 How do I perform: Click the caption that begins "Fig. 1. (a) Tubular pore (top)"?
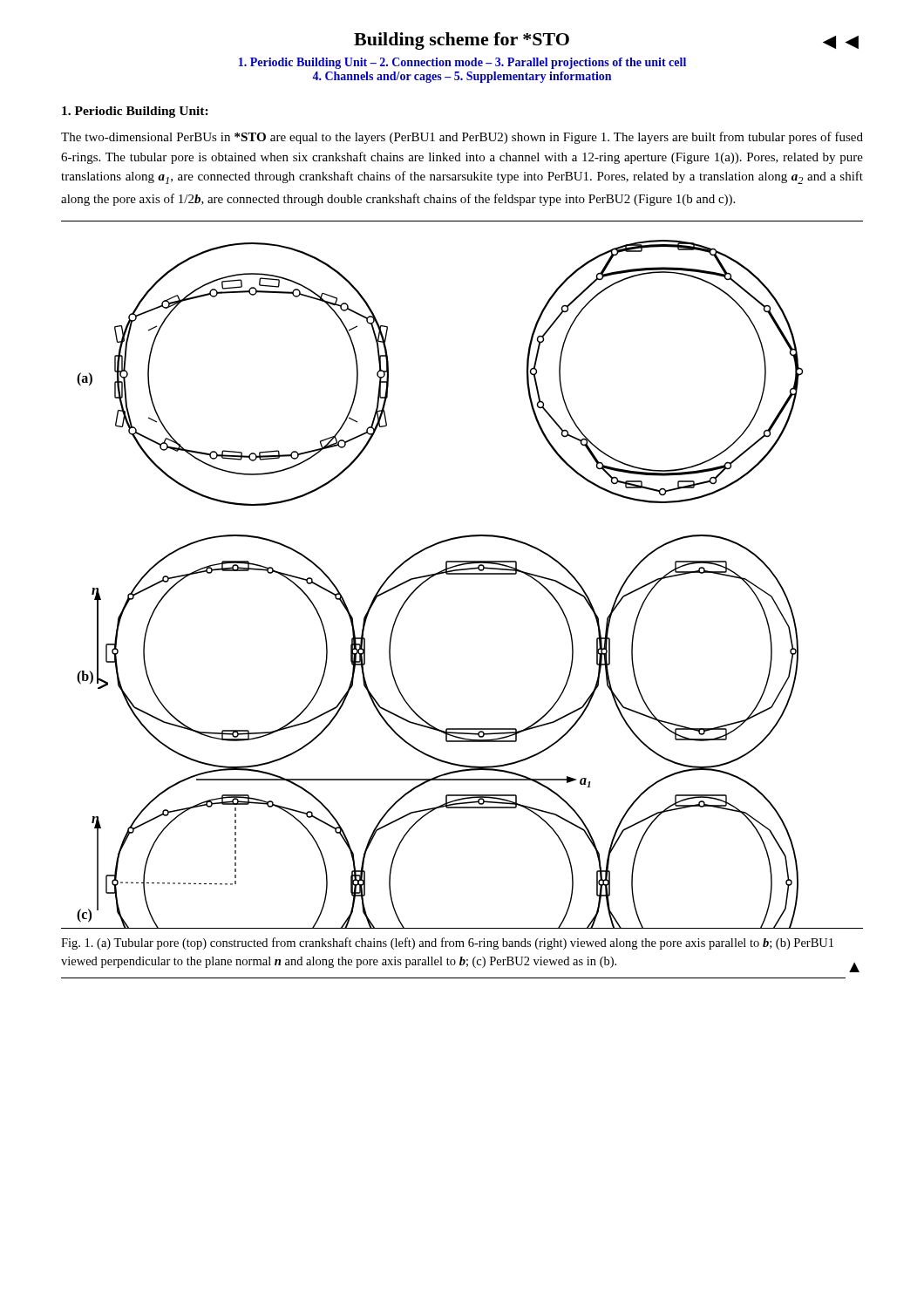coord(462,953)
